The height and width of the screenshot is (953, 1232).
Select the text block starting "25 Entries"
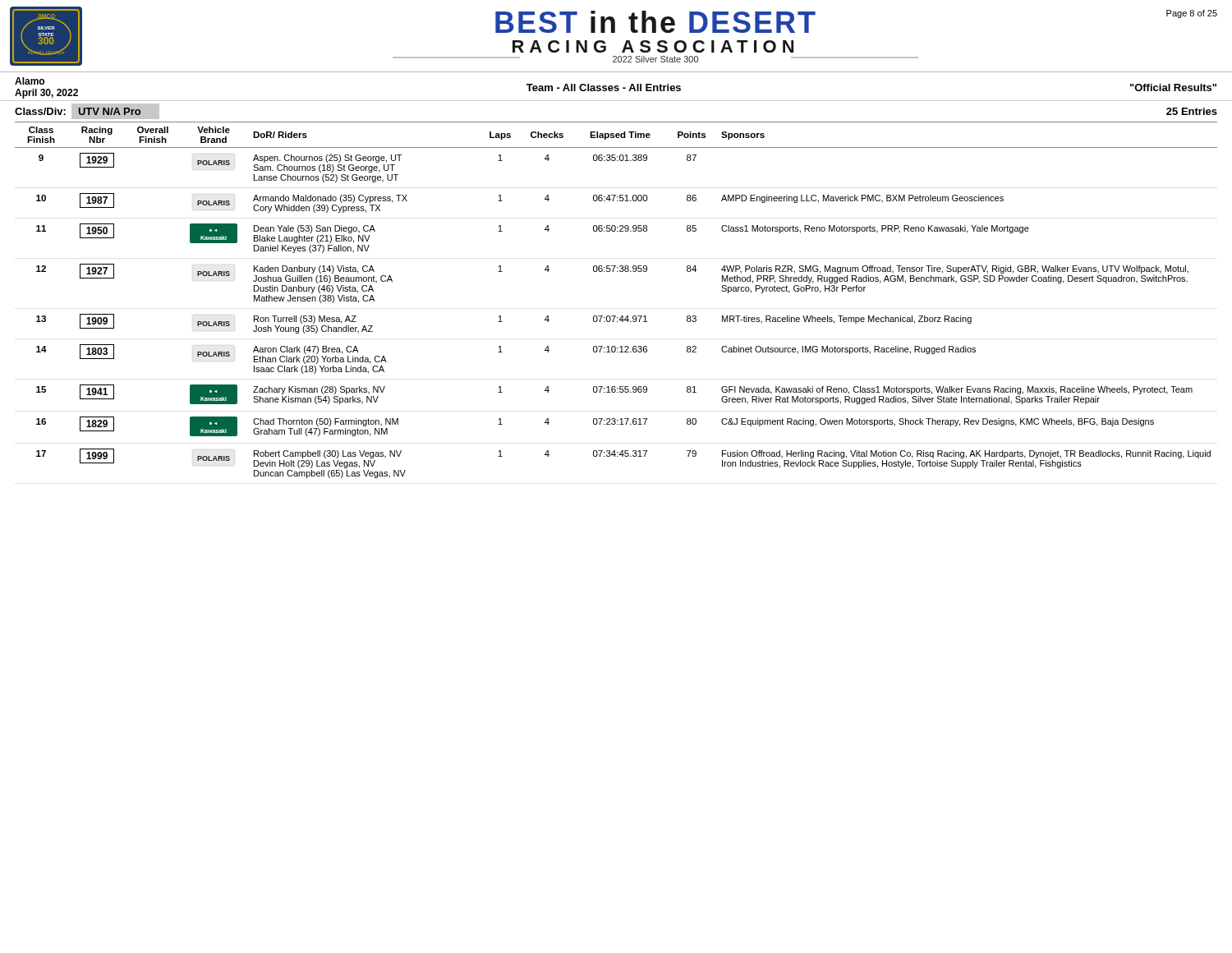coord(1192,111)
